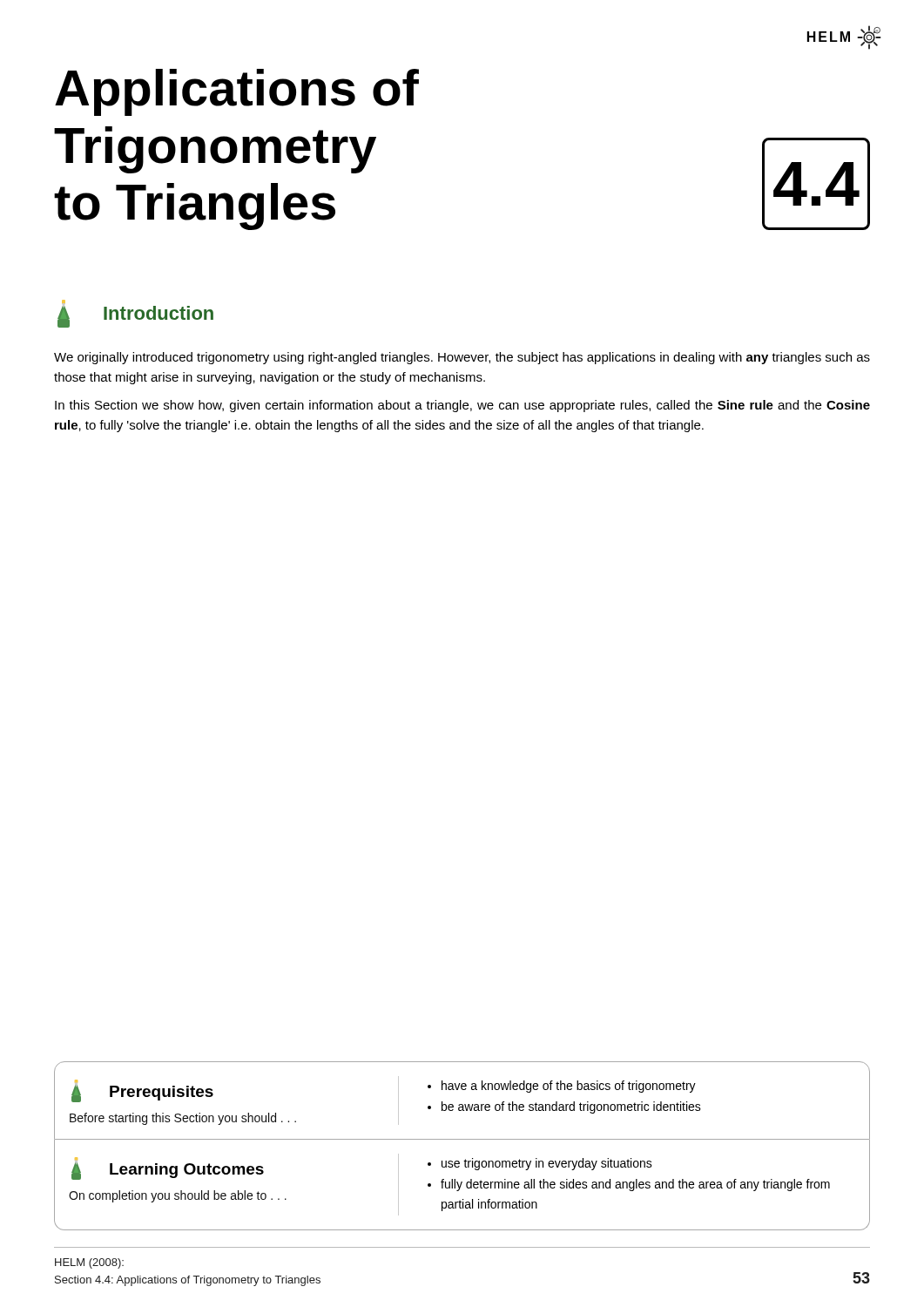Find the text block starting "Learning Outcomes On completion you"
This screenshot has width=924, height=1307.
[x=459, y=1185]
